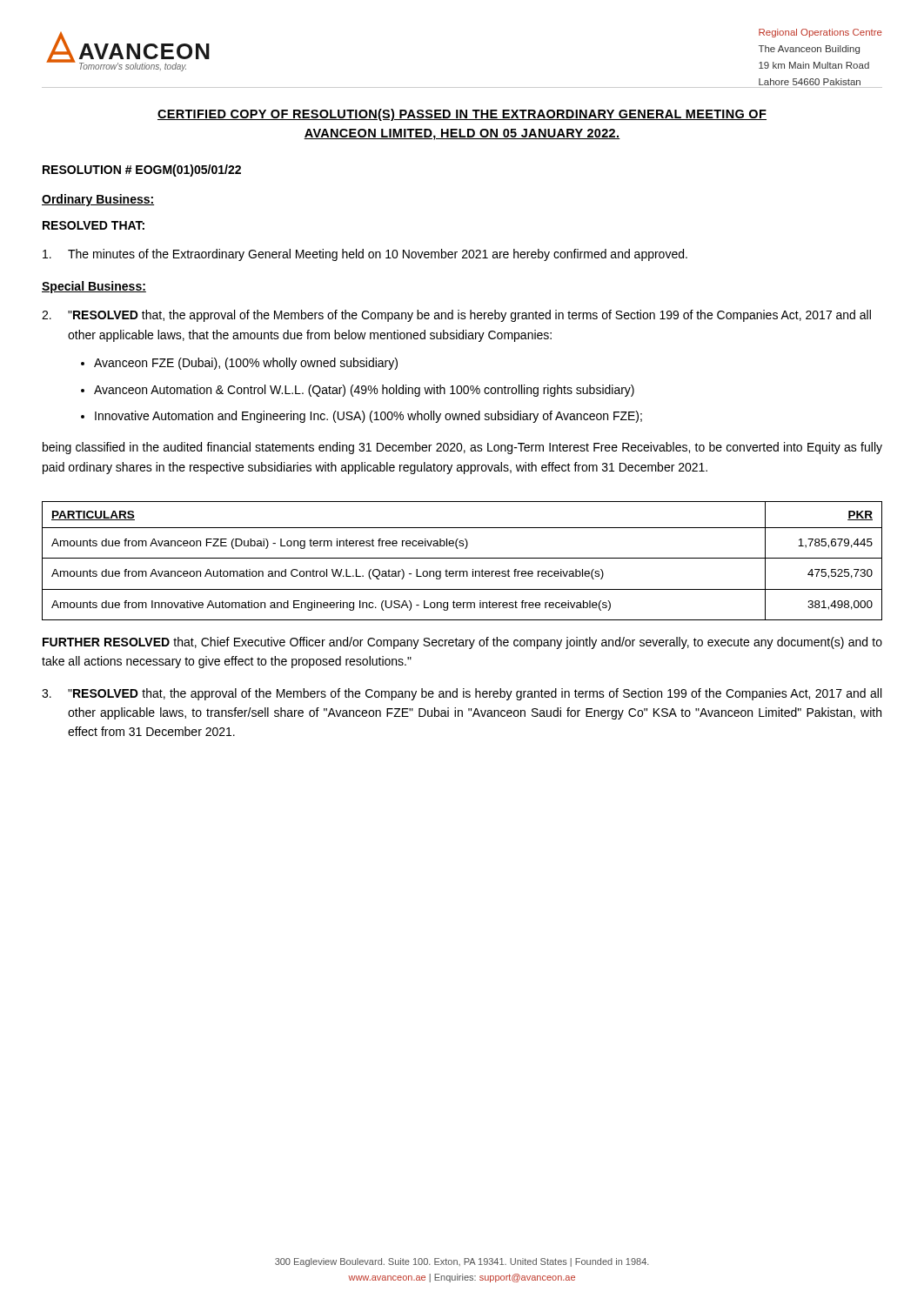Locate the table with the text "Amounts due from Avanceon FZE"
This screenshot has width=924, height=1305.
click(x=462, y=561)
